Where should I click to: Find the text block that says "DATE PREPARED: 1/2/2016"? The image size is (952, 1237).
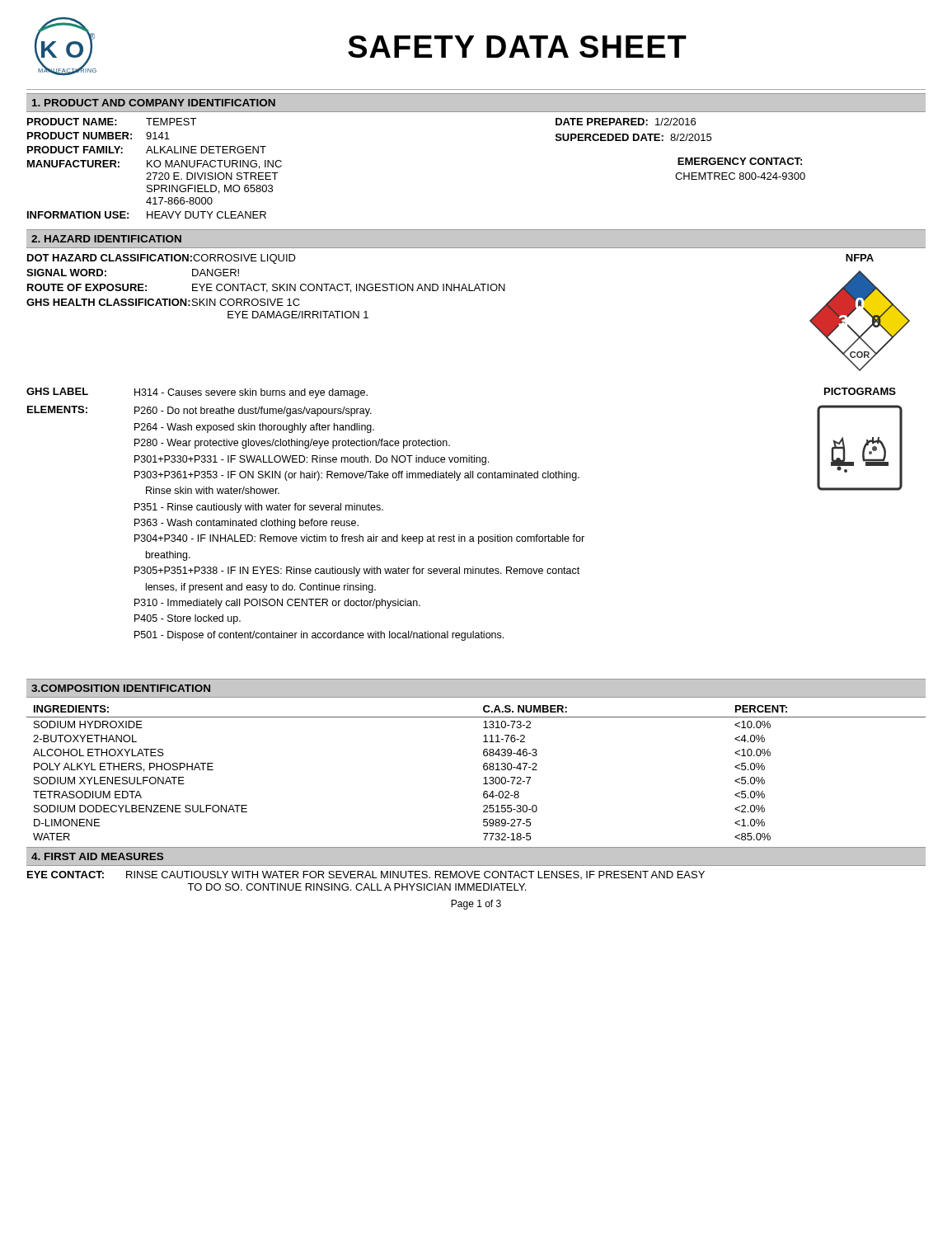click(740, 149)
